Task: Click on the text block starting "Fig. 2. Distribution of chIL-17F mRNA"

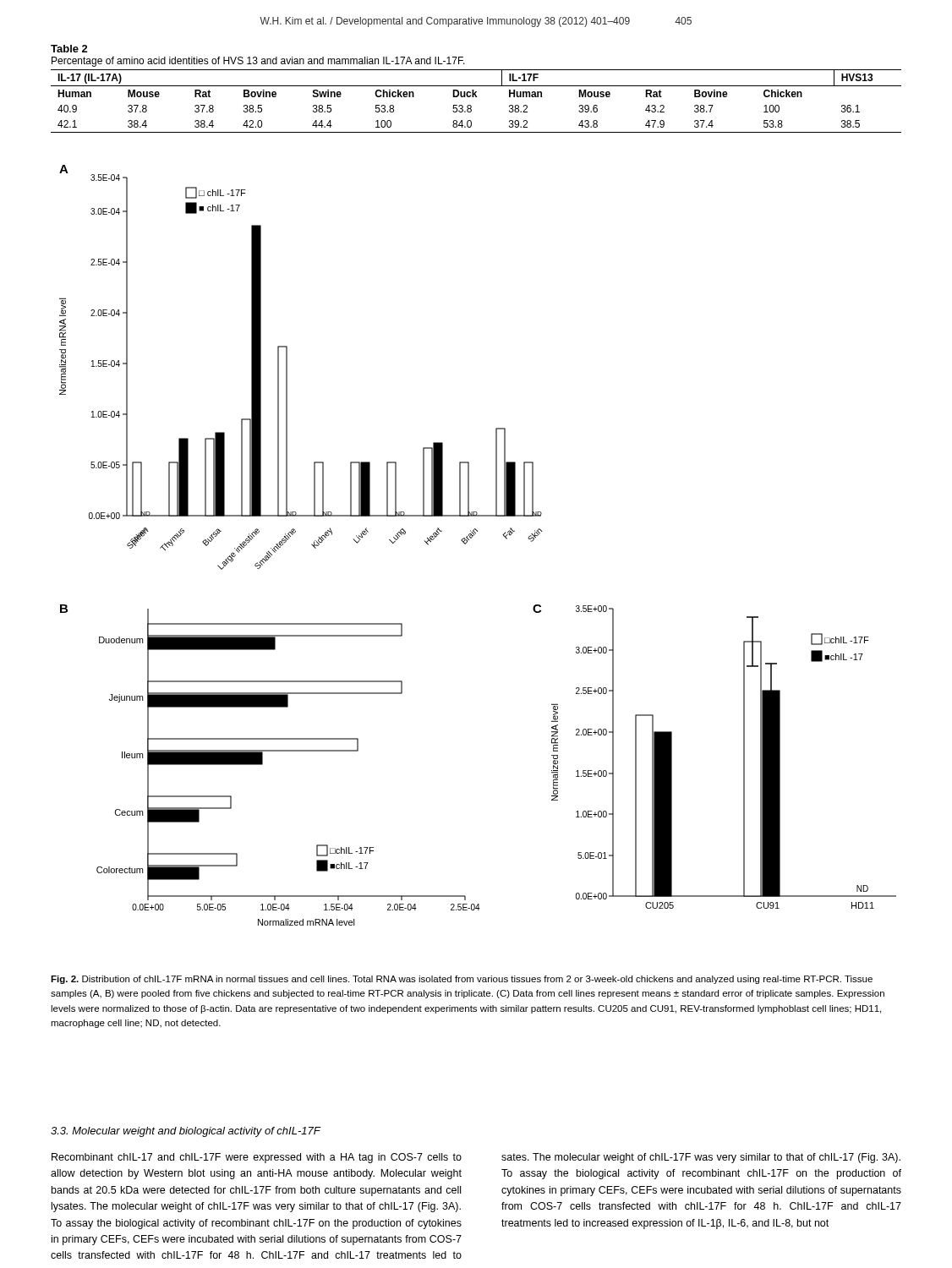Action: pos(468,1001)
